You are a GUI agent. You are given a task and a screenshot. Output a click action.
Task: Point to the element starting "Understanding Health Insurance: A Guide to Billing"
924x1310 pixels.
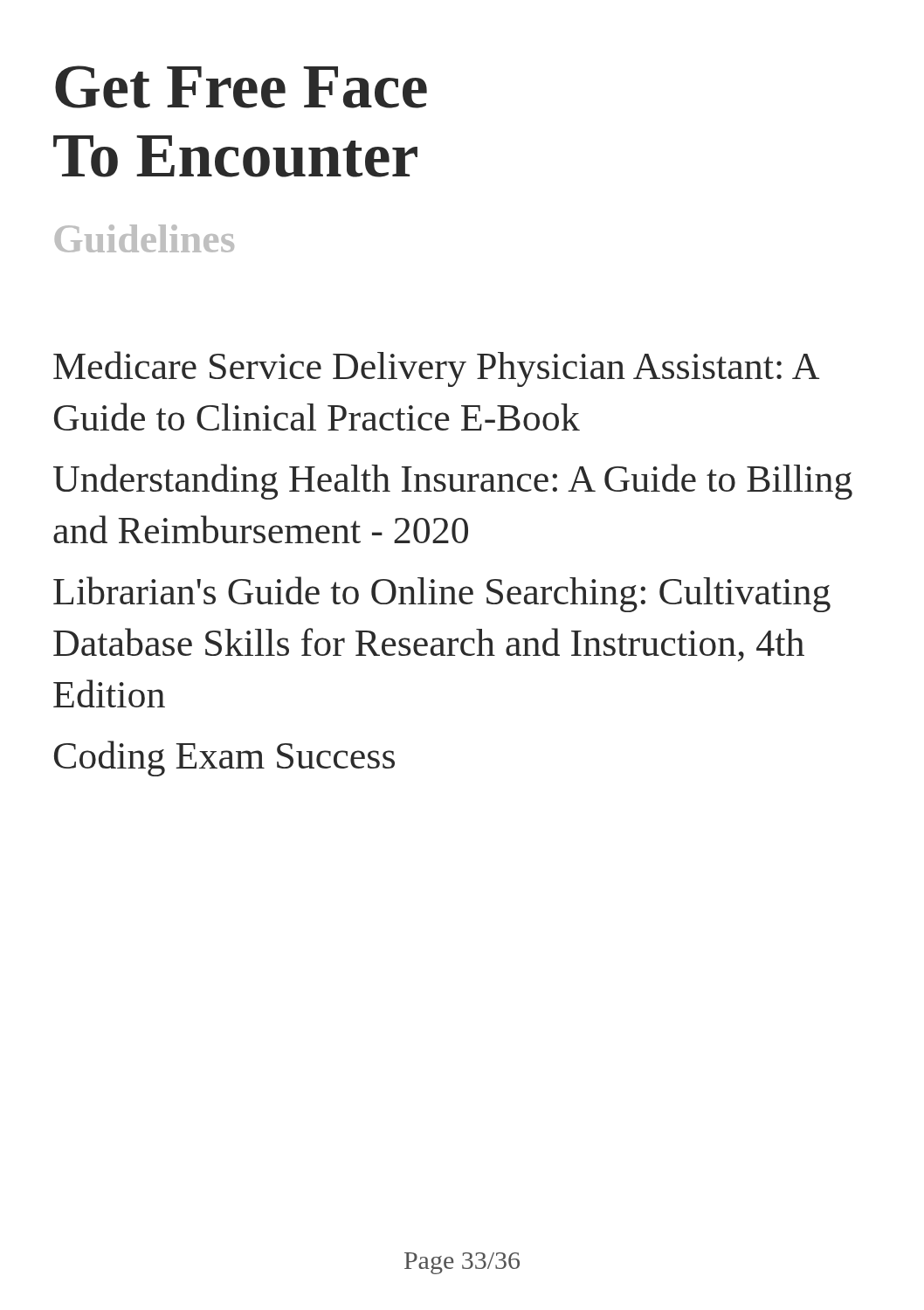pos(453,505)
